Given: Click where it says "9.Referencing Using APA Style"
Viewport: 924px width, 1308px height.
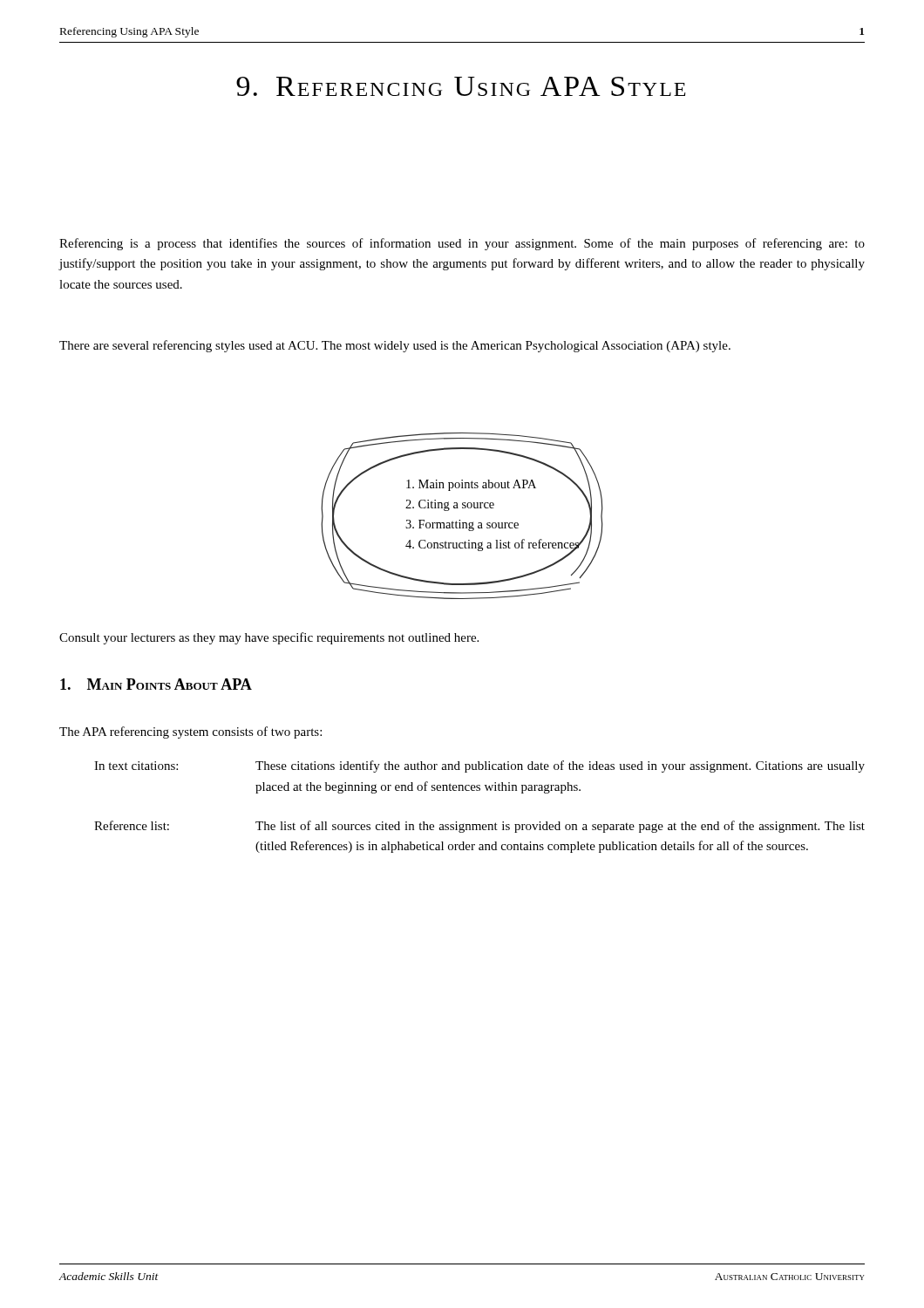Looking at the screenshot, I should point(462,86).
